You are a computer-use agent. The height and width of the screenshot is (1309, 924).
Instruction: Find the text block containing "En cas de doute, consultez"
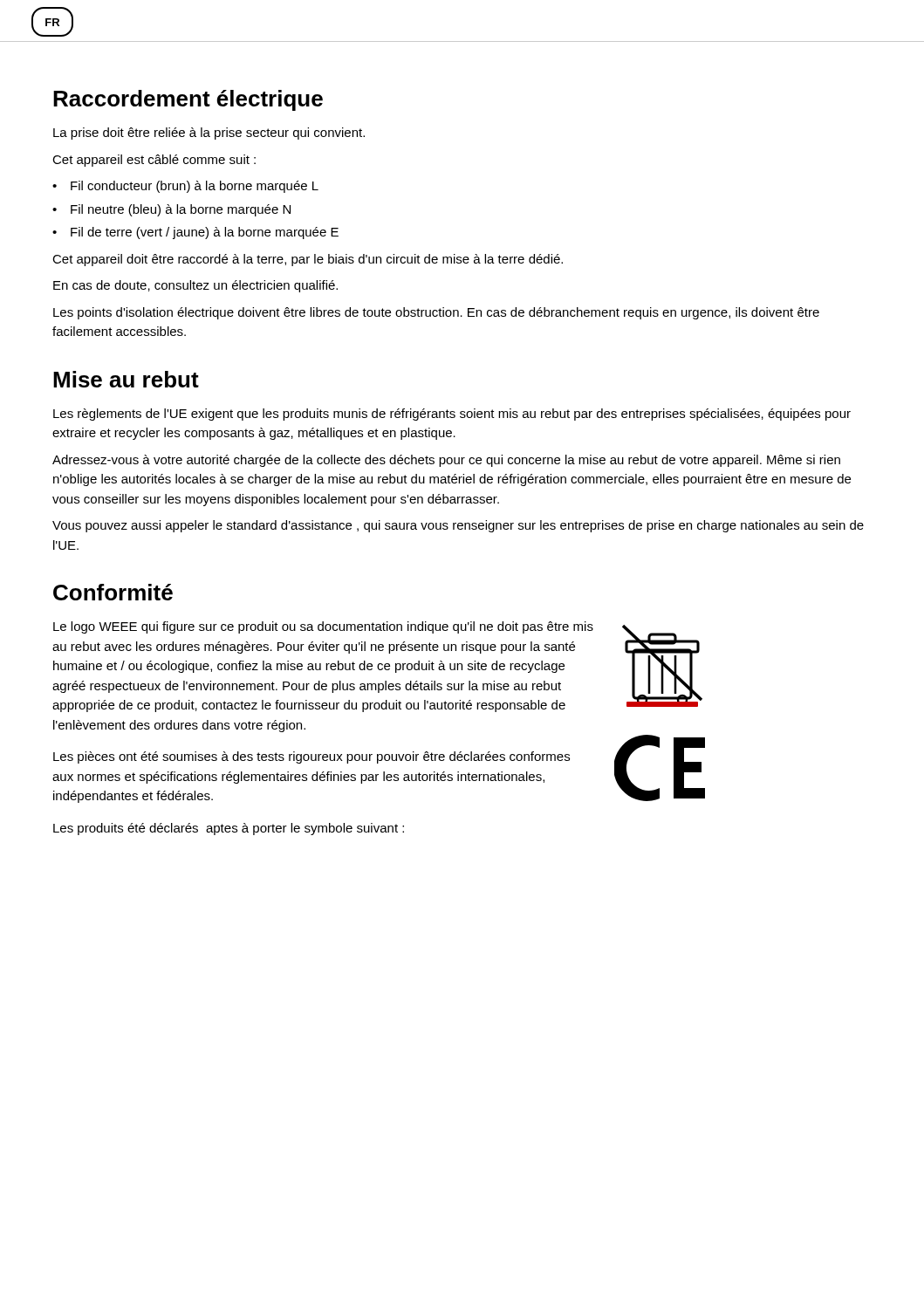click(196, 285)
